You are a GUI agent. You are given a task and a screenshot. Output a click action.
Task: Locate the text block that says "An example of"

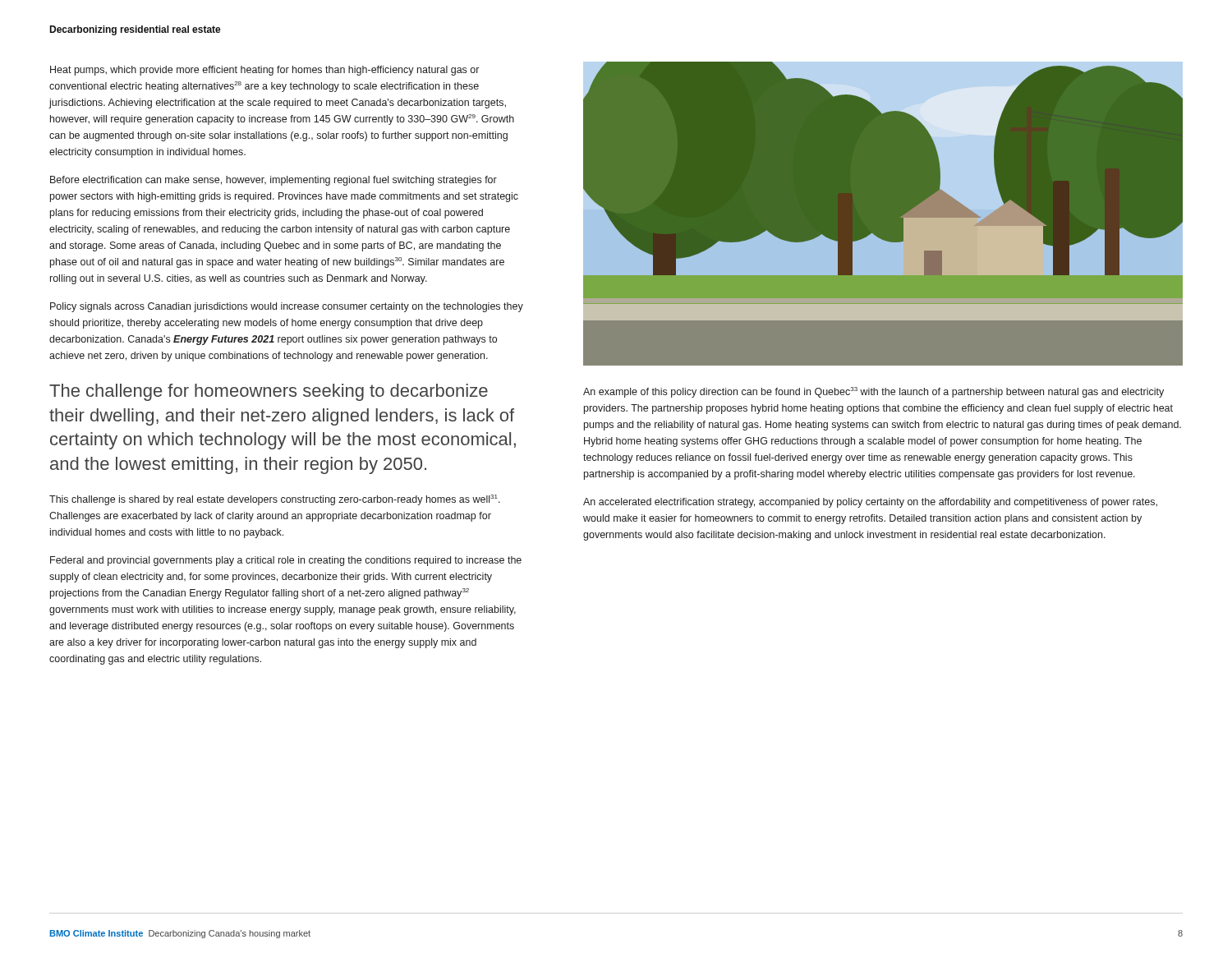(882, 432)
